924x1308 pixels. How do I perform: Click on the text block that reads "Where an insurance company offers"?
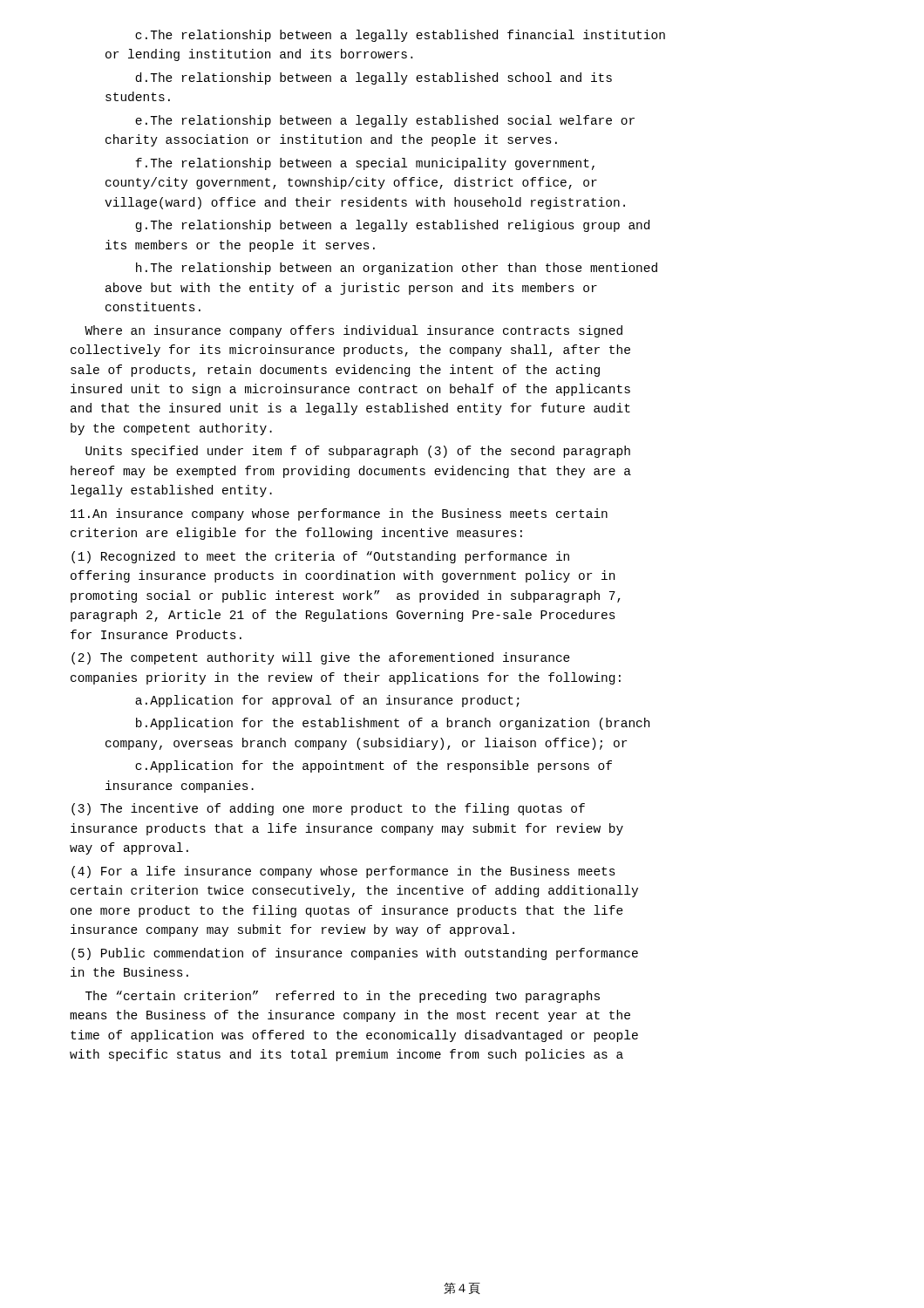[x=350, y=380]
